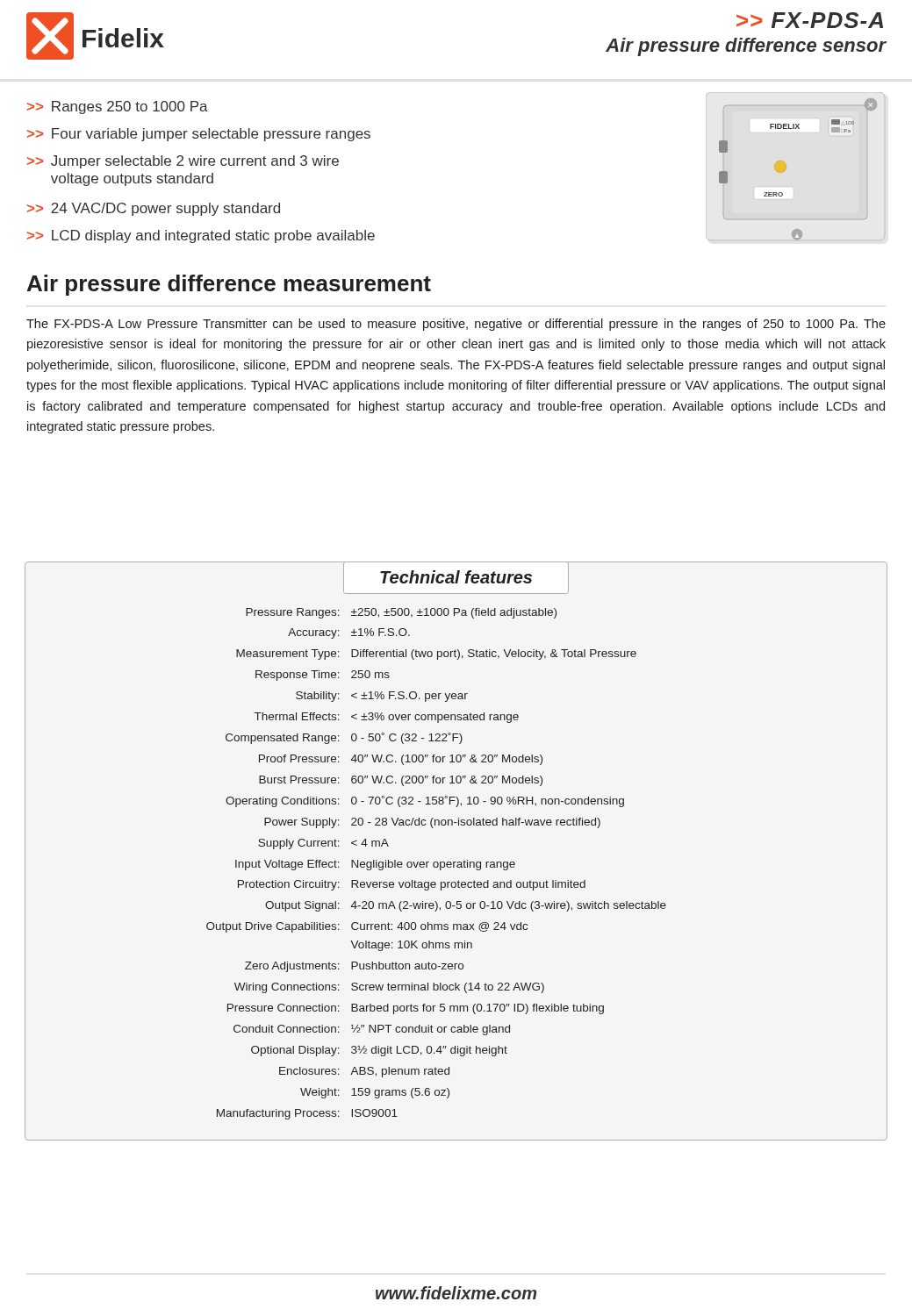Locate the text block that reads "The FX-PDS-A Low Pressure Transmitter can be"

click(x=456, y=375)
